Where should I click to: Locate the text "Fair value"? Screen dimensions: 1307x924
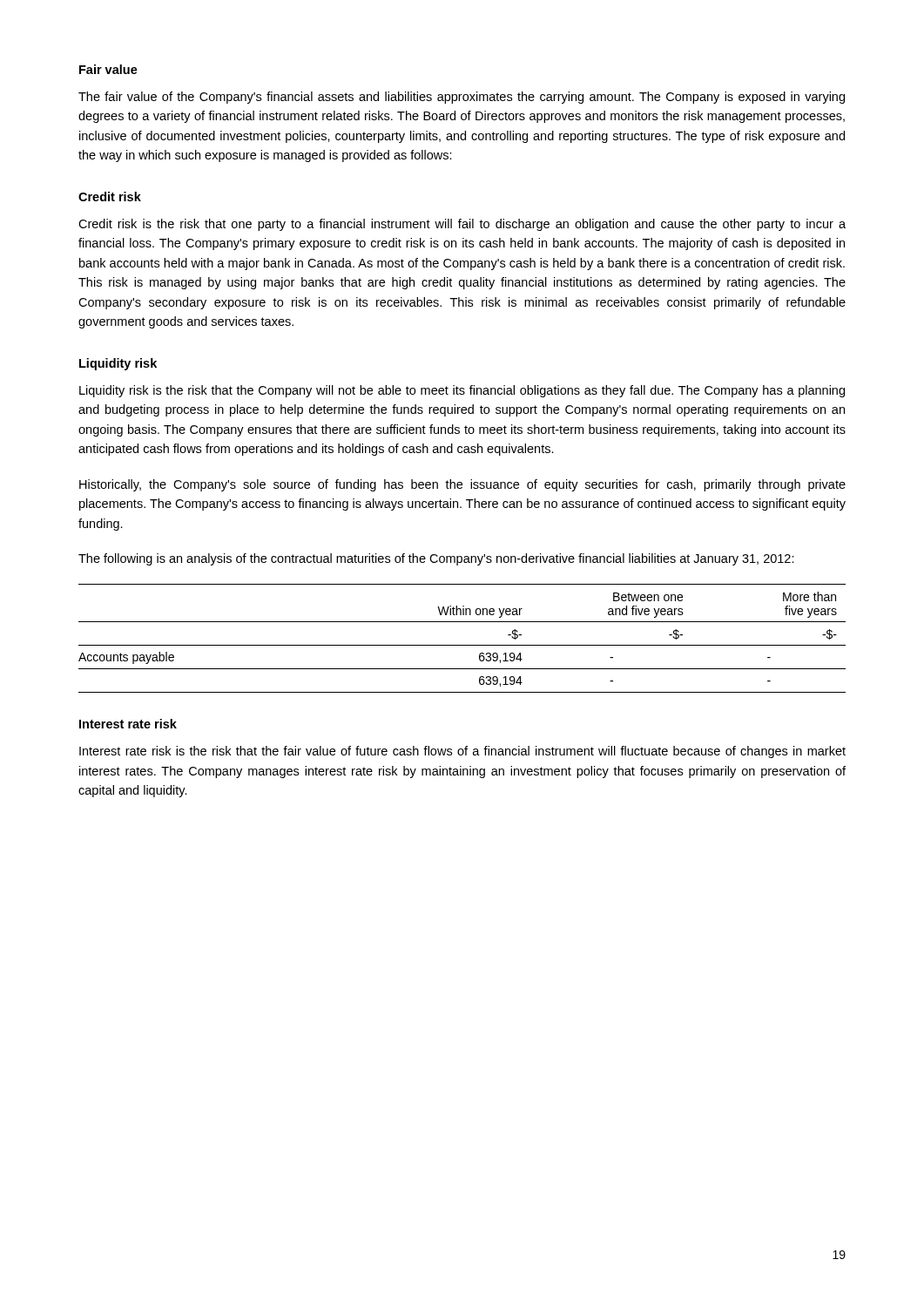click(x=108, y=70)
